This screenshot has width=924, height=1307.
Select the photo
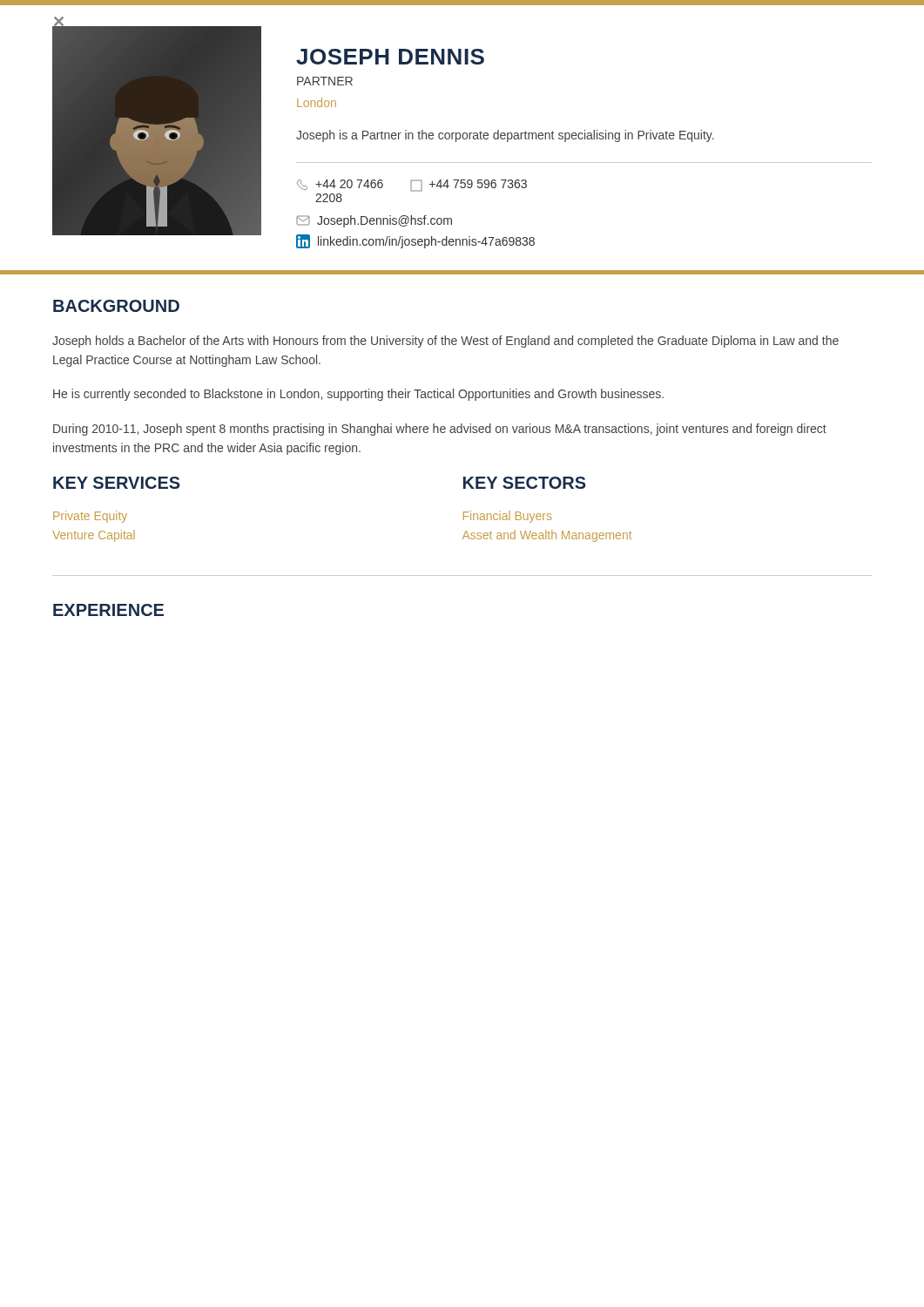point(157,137)
